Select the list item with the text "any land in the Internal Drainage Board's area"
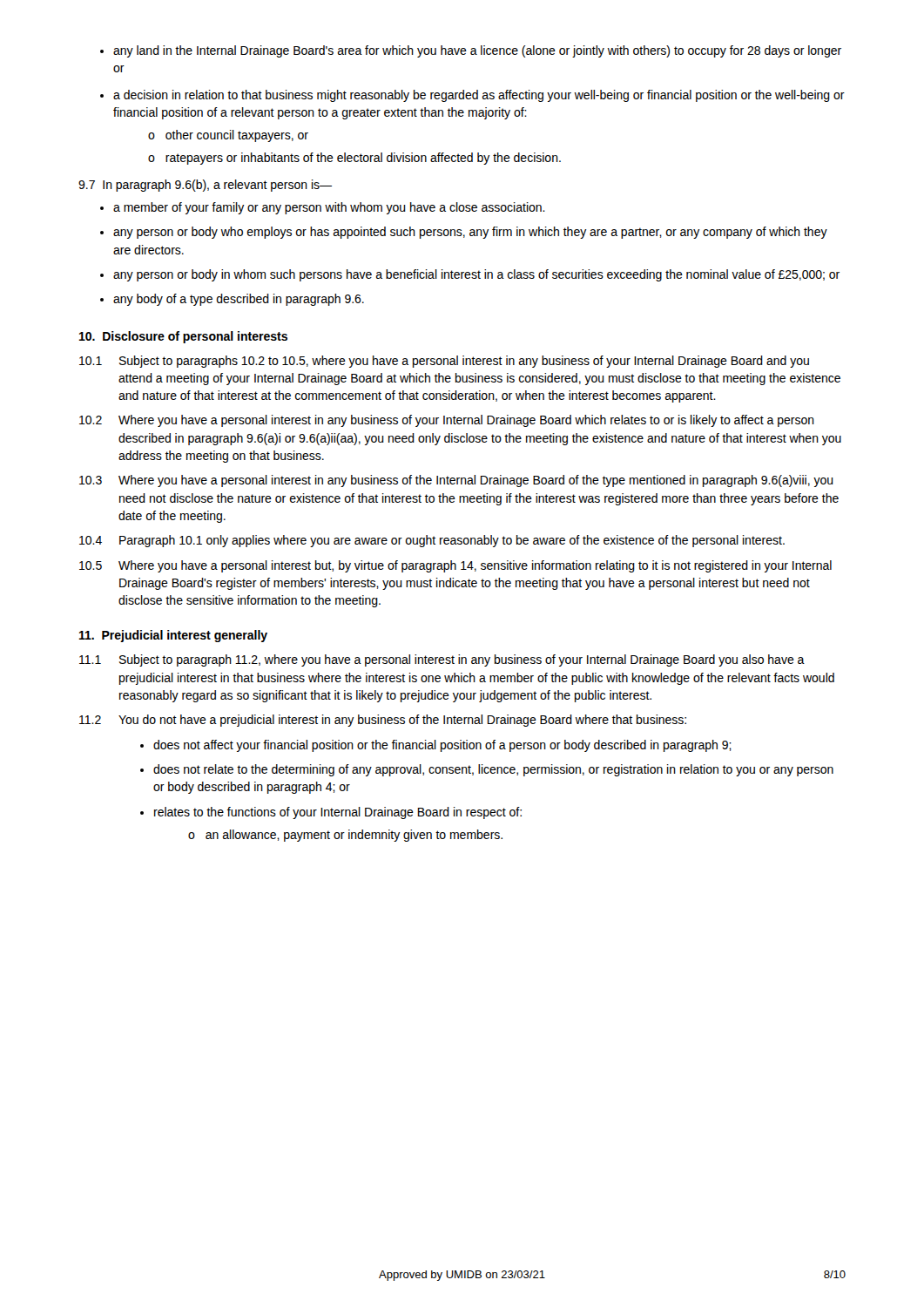 click(462, 60)
